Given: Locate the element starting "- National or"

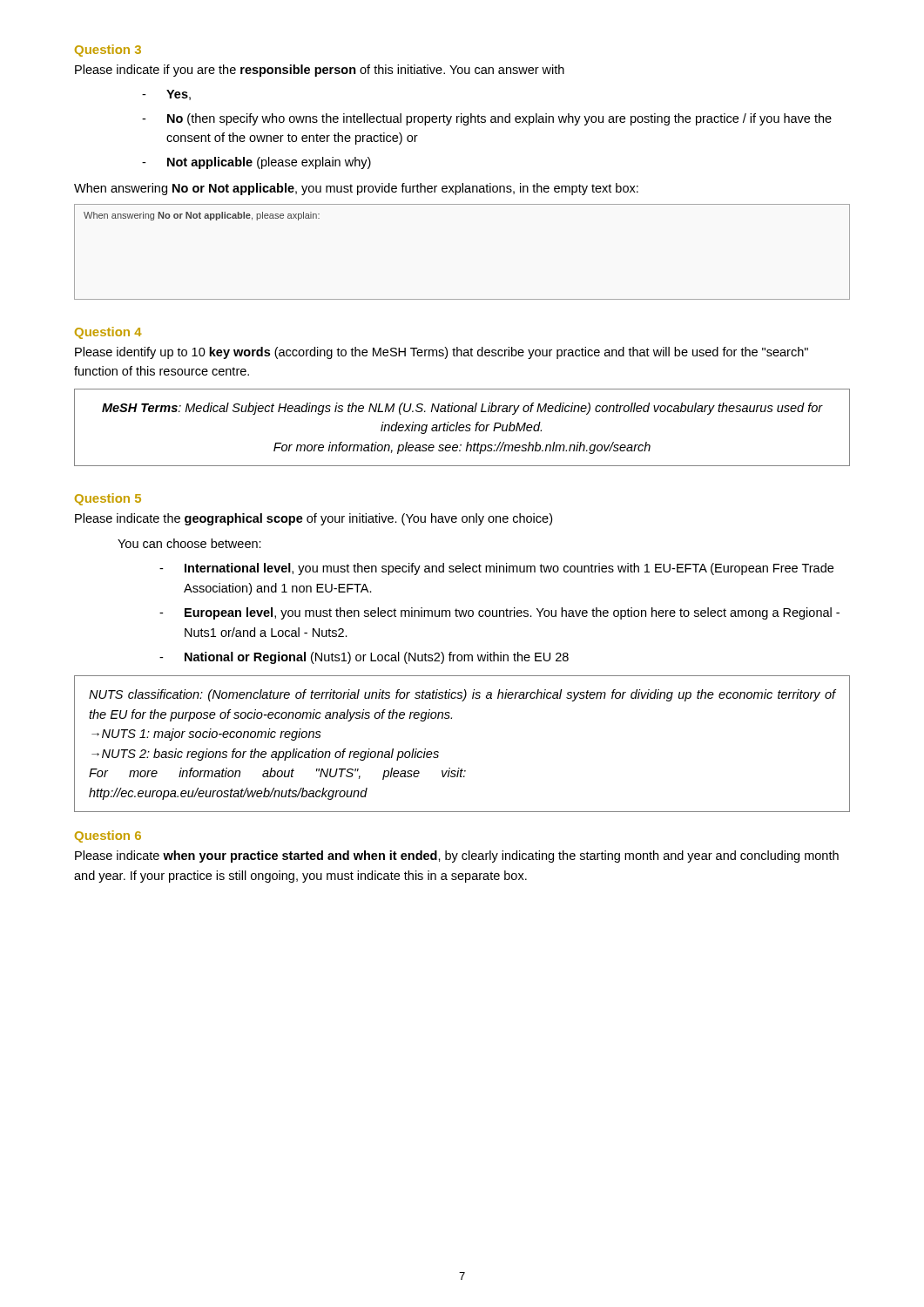Looking at the screenshot, I should click(x=492, y=657).
